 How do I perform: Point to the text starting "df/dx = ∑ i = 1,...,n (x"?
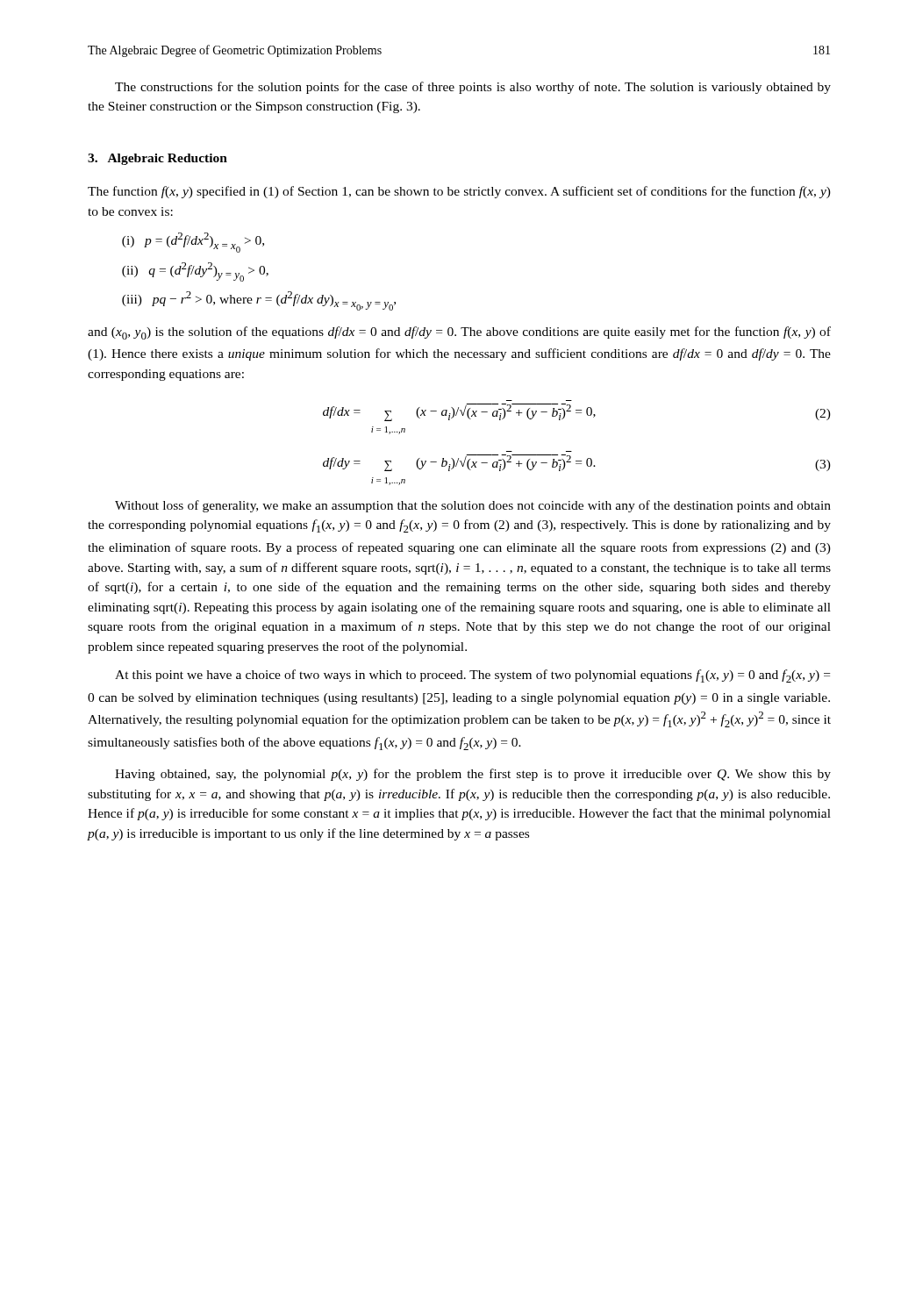(577, 413)
